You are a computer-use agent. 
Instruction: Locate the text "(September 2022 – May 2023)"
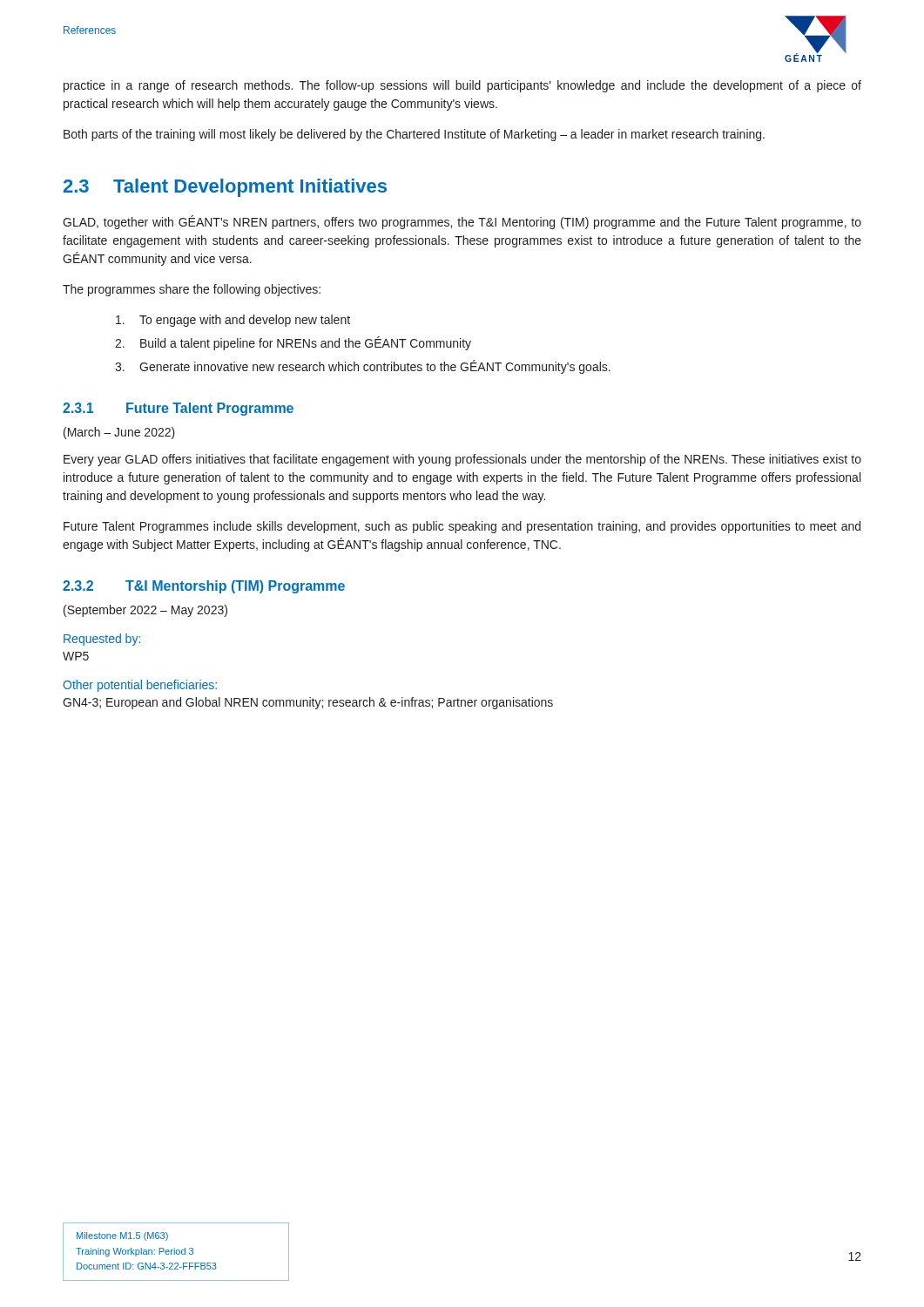point(145,610)
